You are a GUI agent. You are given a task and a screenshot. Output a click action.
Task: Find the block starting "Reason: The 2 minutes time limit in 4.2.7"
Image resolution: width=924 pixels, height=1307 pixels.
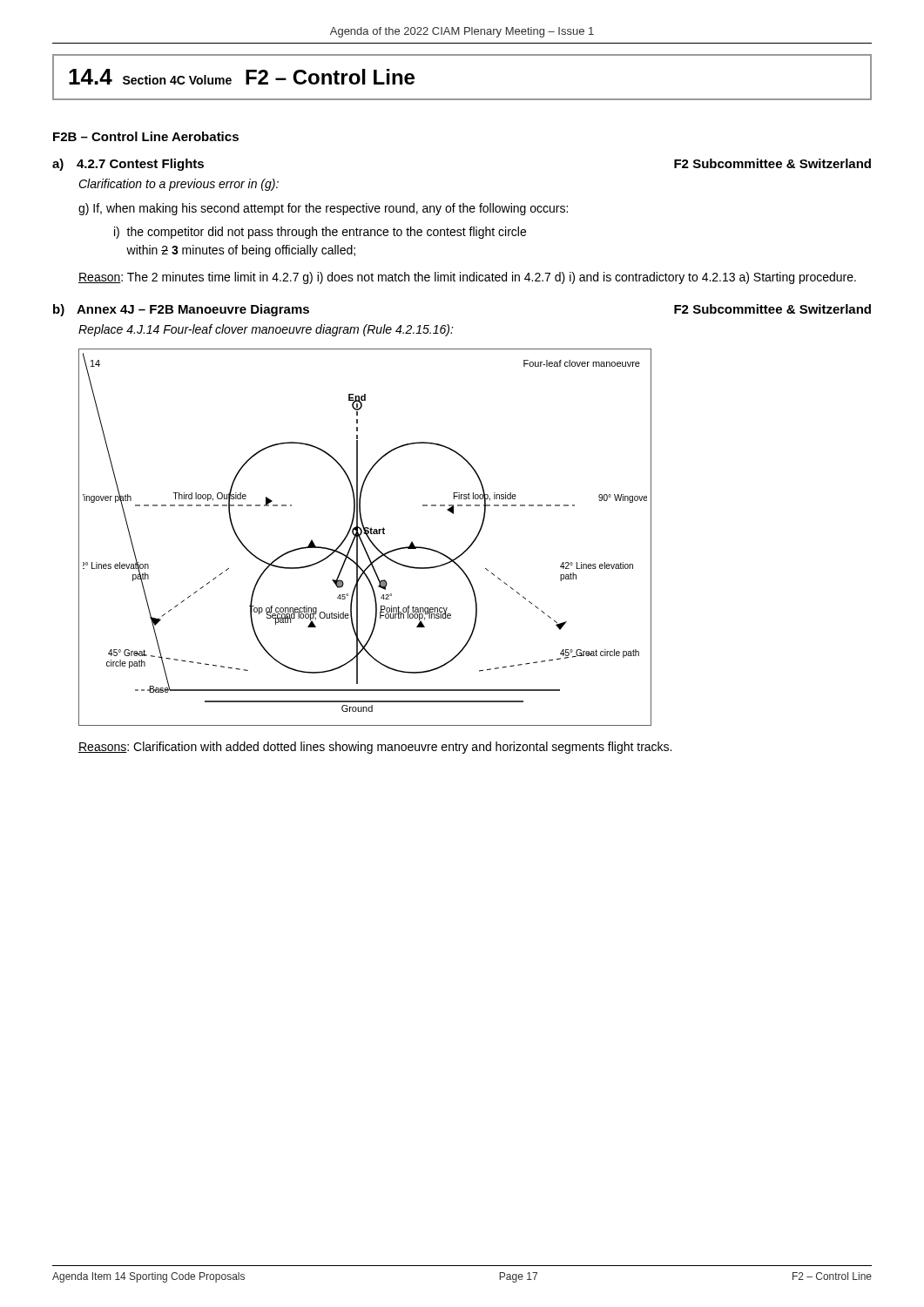click(x=468, y=277)
